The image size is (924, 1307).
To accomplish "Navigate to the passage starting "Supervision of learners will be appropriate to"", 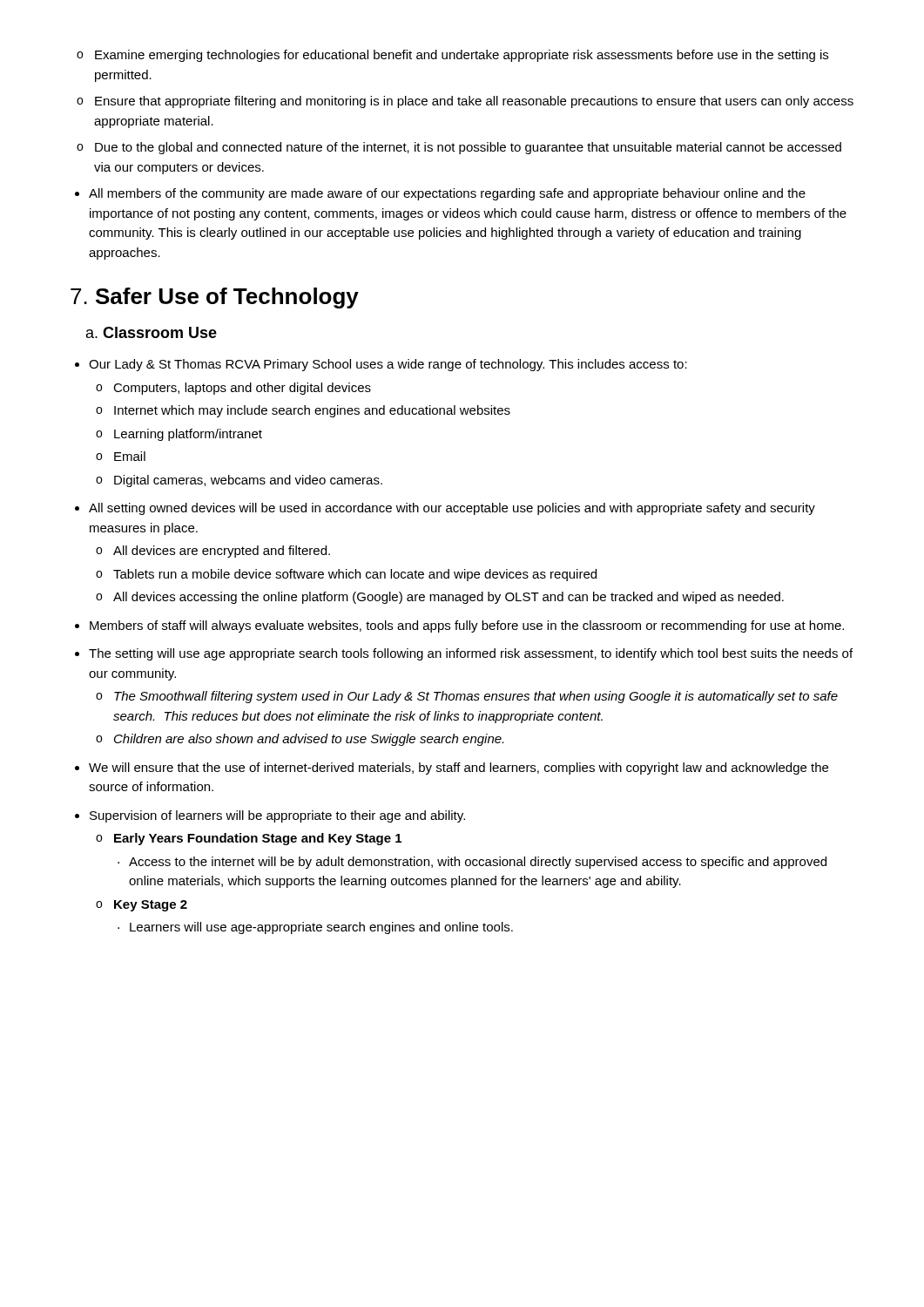I will [x=462, y=871].
